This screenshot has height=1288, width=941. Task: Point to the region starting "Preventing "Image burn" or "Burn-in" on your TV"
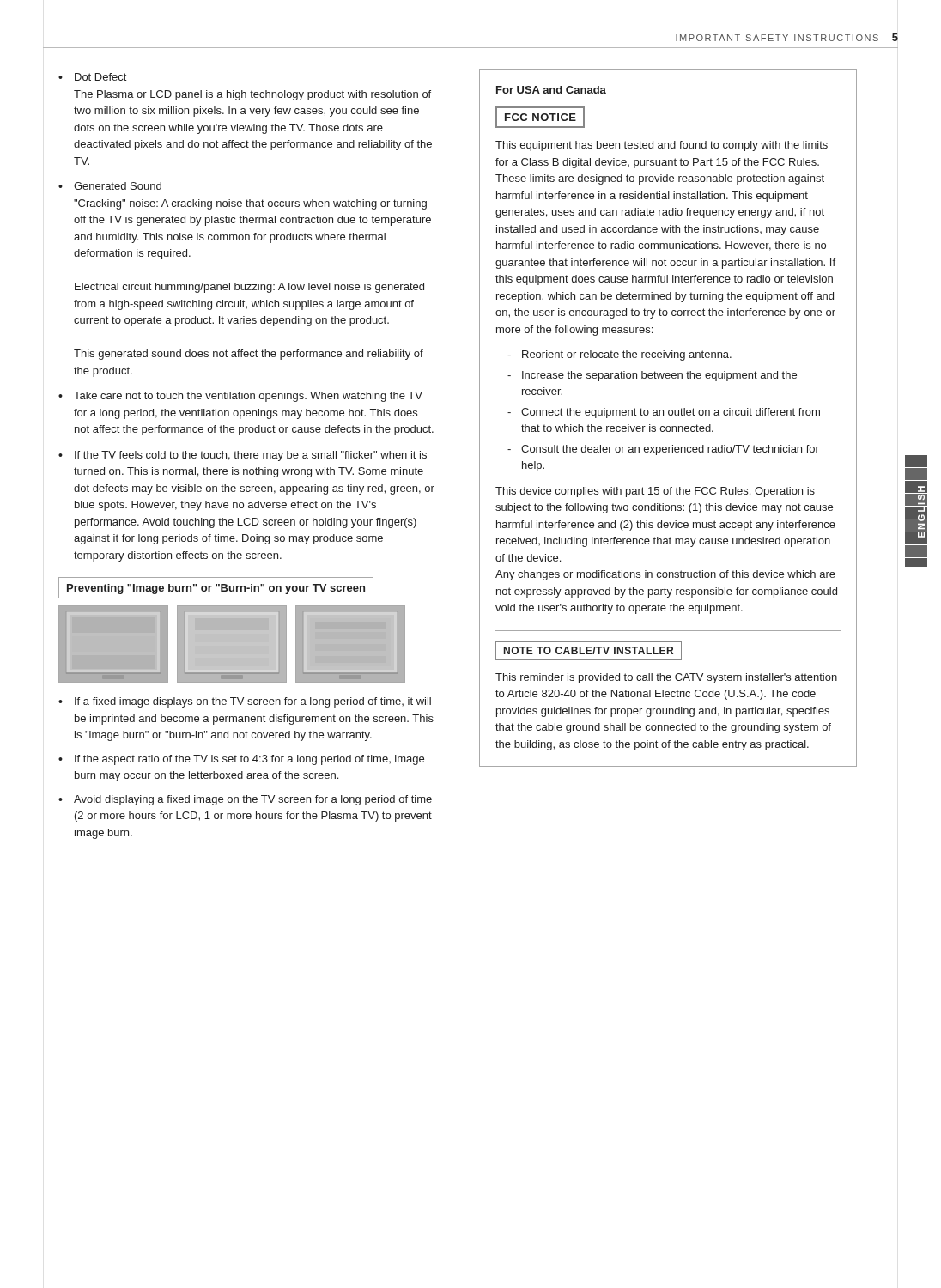point(216,588)
